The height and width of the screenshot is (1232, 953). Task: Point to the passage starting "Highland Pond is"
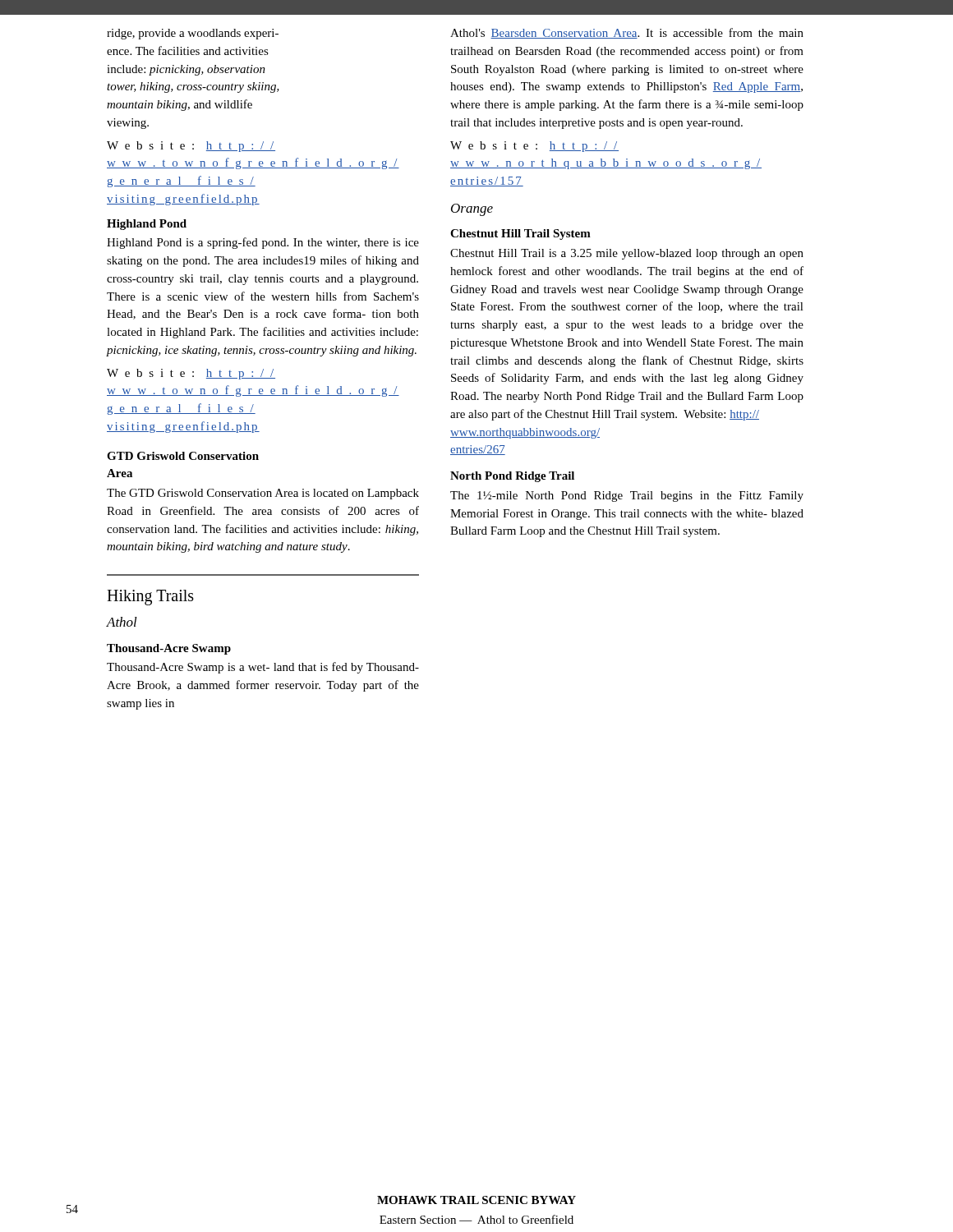pos(263,335)
